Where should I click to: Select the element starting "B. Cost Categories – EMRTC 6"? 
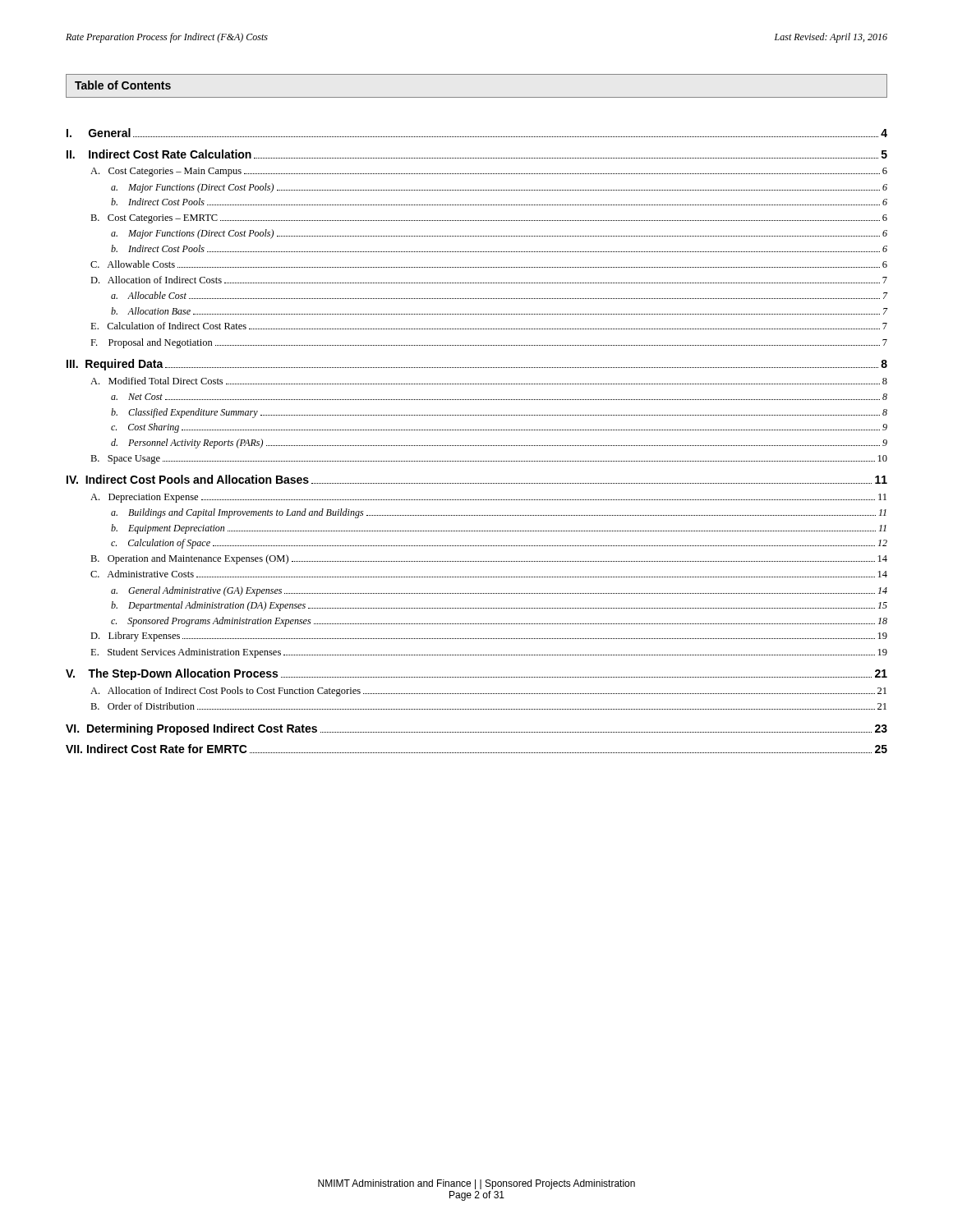(489, 218)
